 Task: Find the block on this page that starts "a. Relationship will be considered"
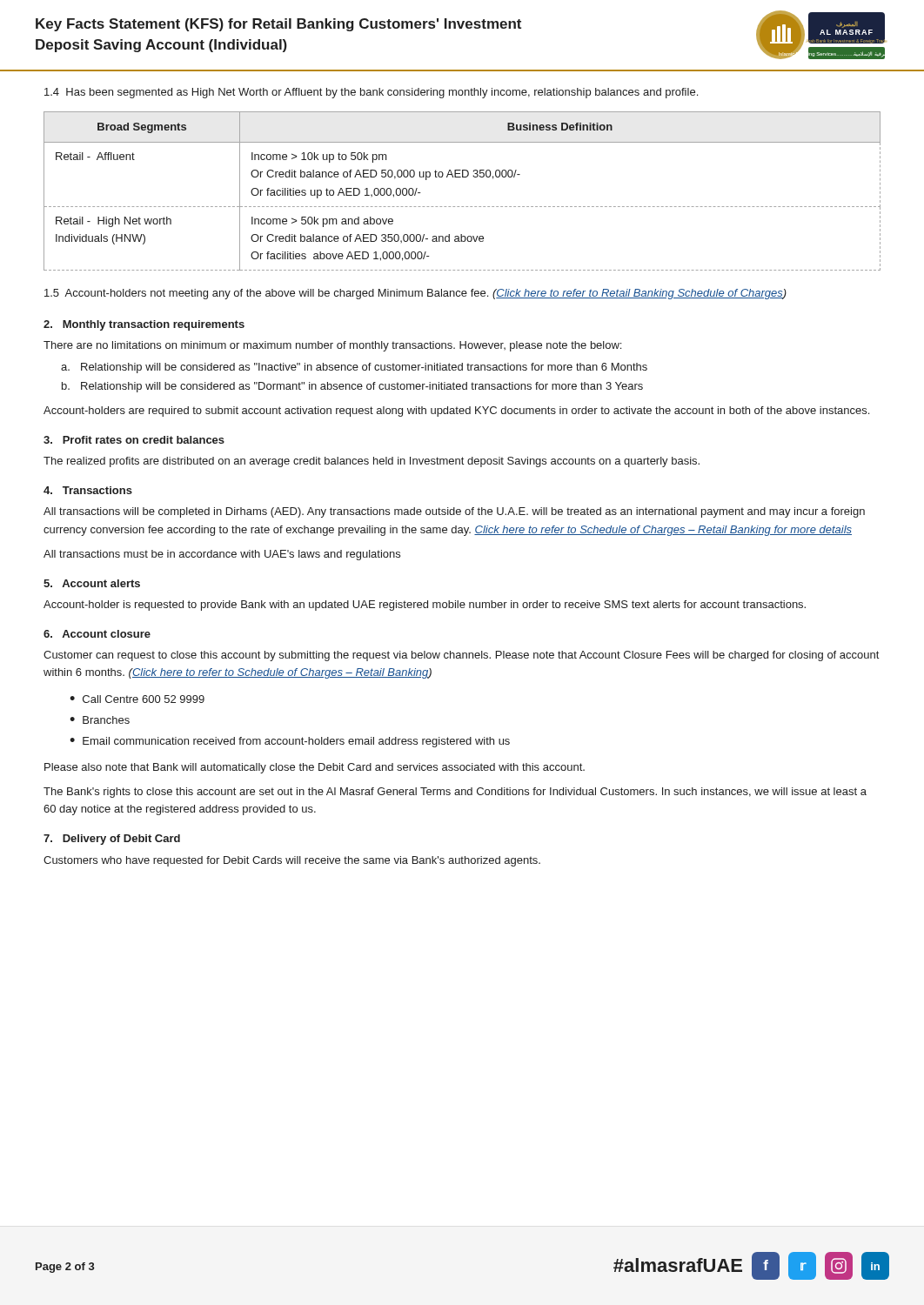(354, 367)
